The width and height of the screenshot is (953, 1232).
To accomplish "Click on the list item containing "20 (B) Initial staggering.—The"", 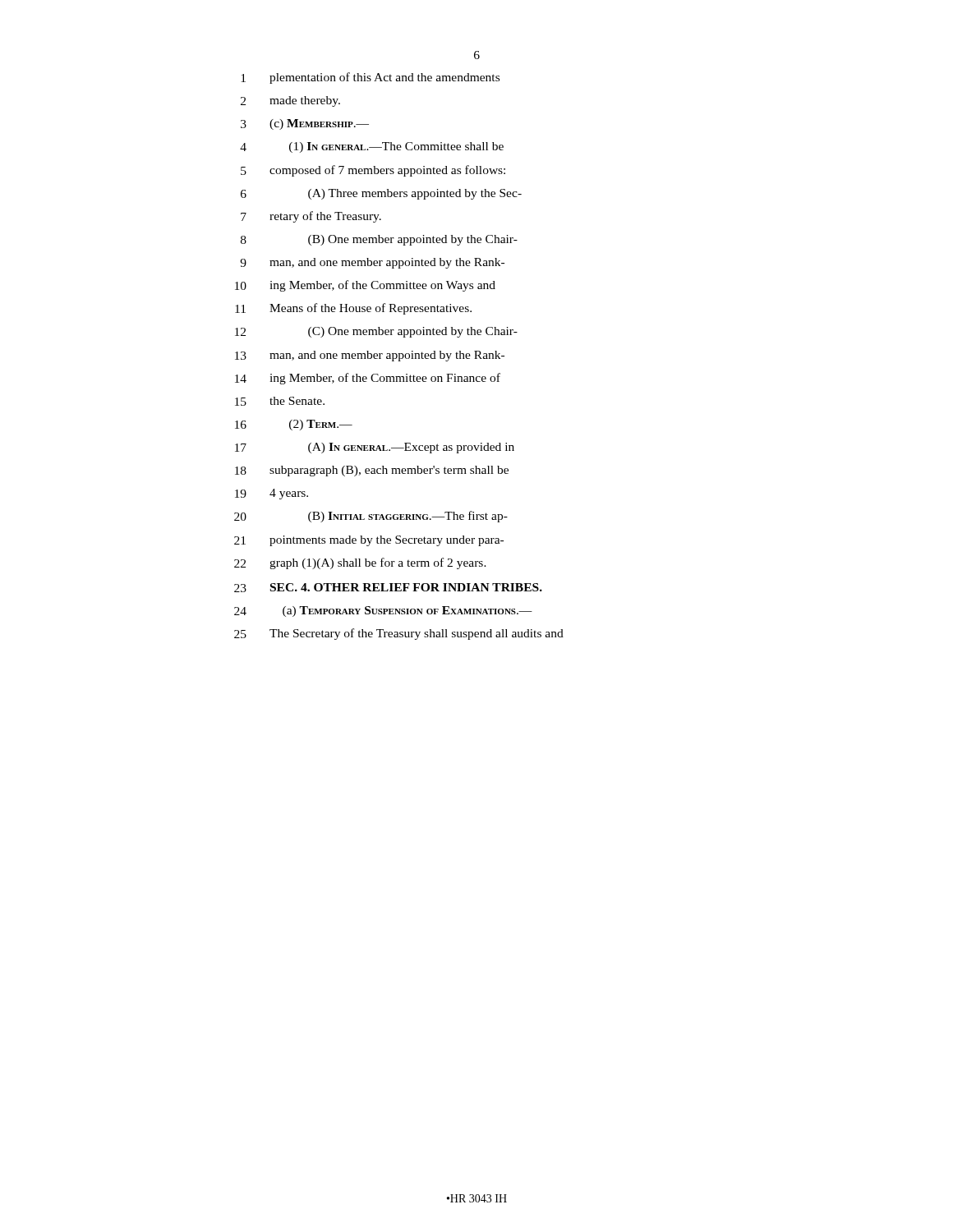I will pyautogui.click(x=518, y=516).
